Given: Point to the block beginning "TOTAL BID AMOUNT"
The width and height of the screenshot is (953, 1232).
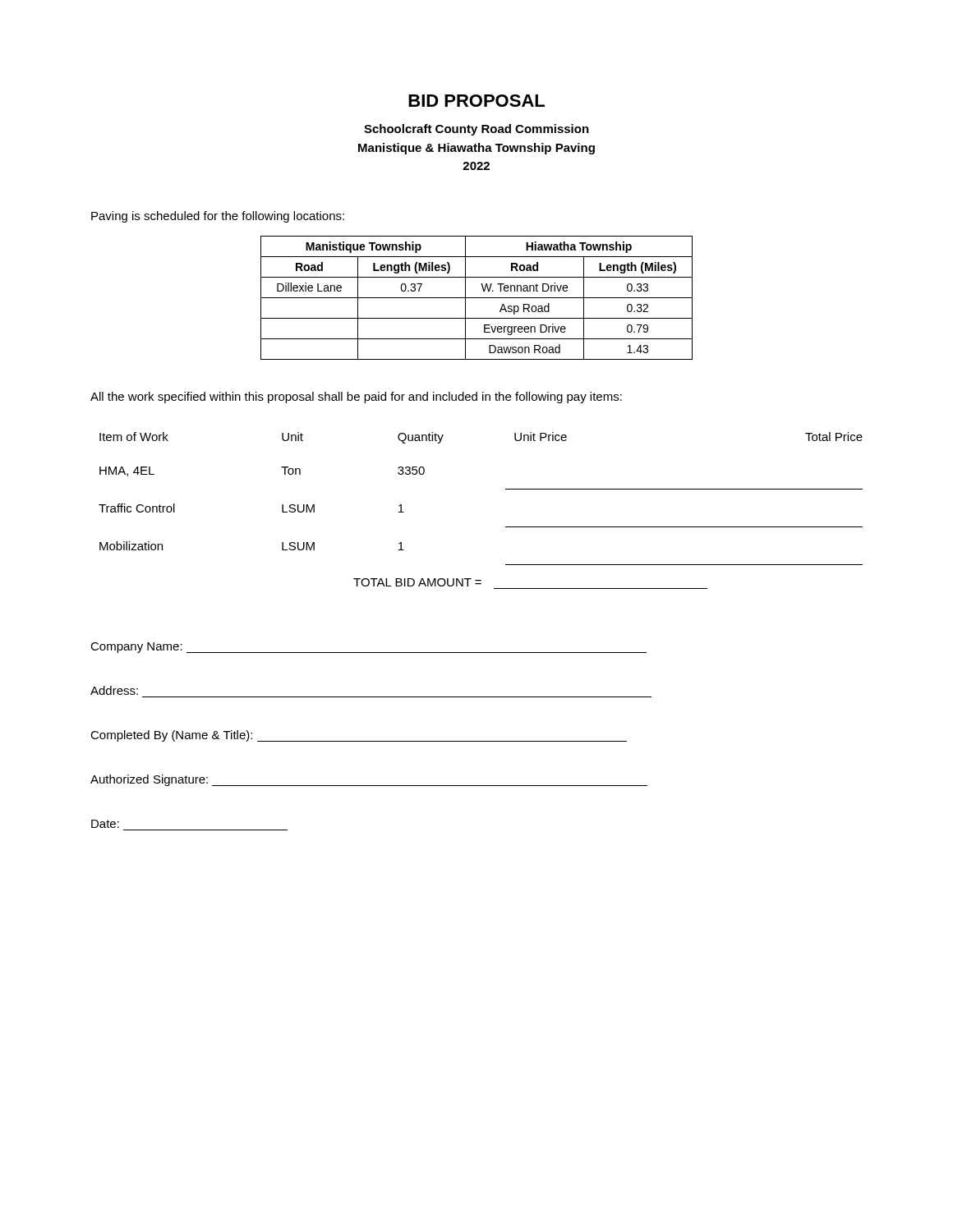Looking at the screenshot, I should point(530,581).
